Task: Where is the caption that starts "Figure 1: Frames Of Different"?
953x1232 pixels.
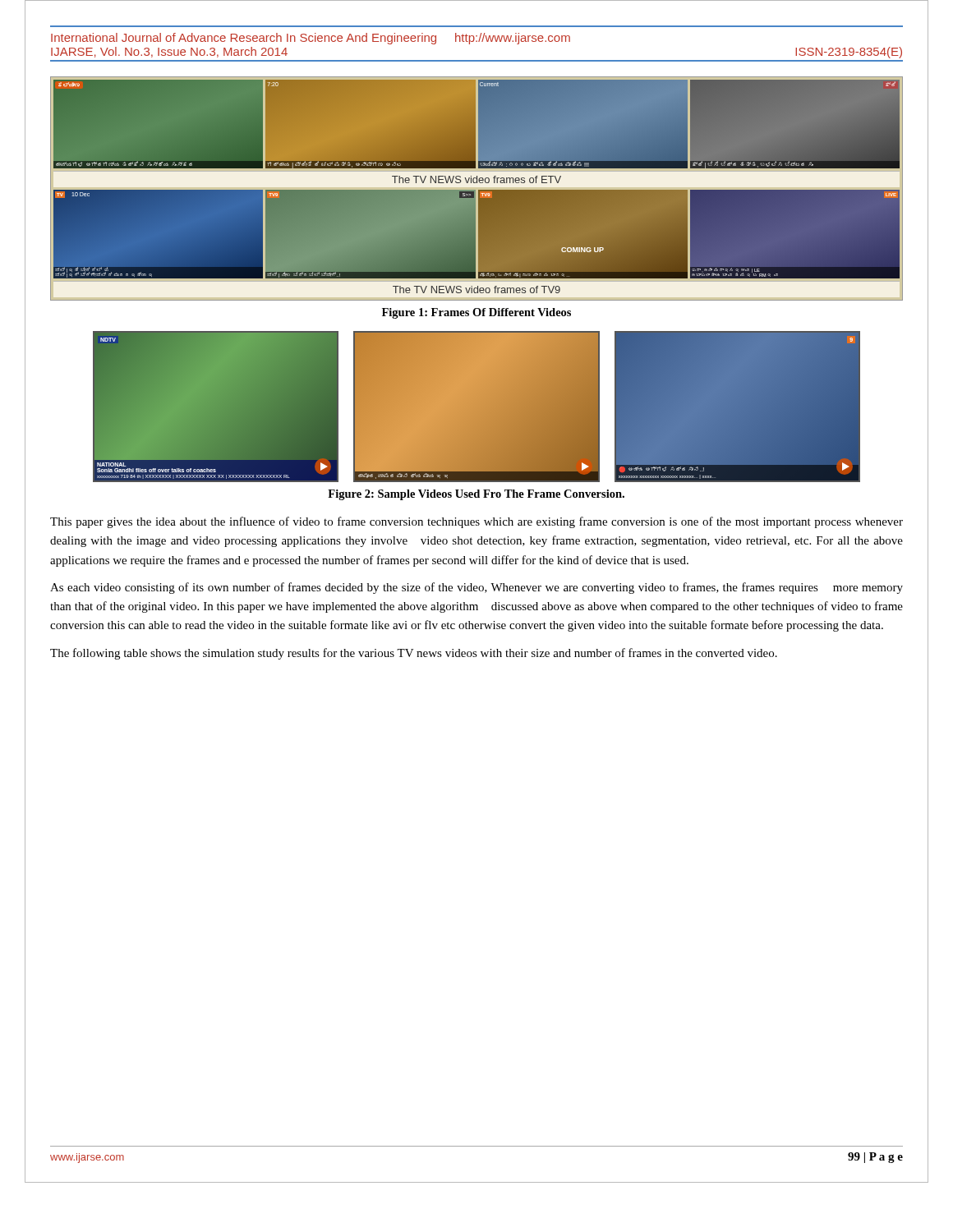Action: (476, 312)
